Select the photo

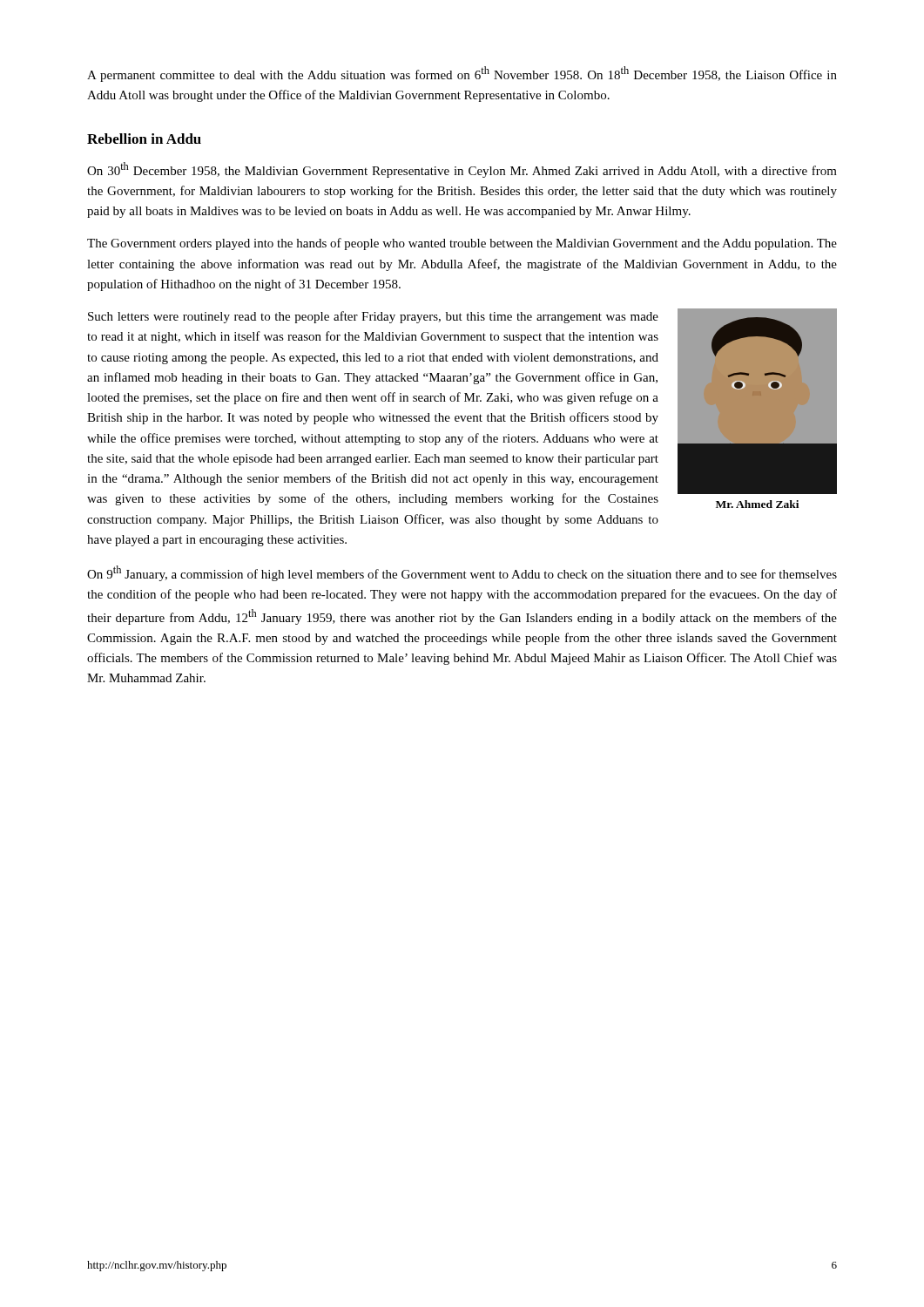click(x=757, y=410)
